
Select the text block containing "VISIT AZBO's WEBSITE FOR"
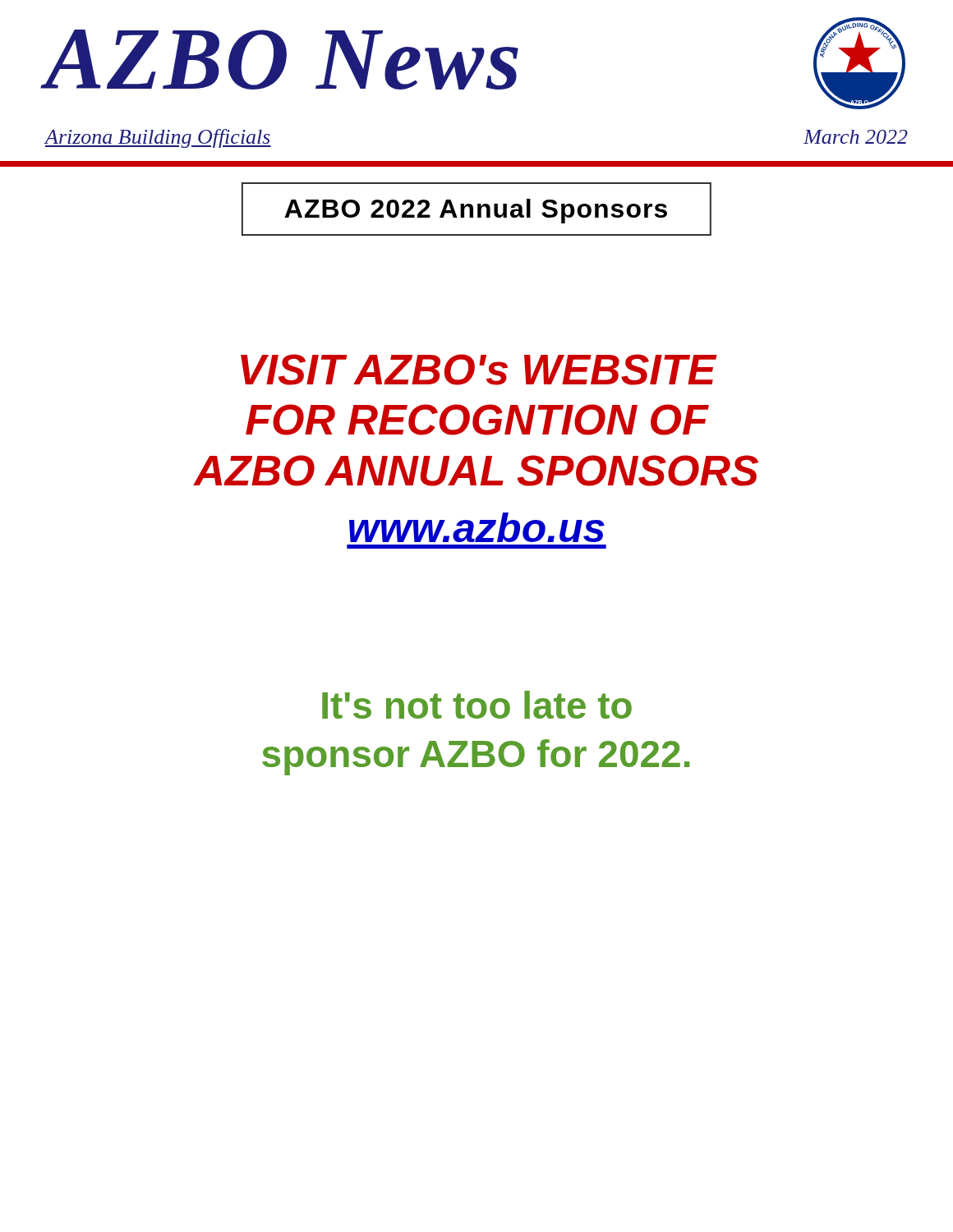476,449
